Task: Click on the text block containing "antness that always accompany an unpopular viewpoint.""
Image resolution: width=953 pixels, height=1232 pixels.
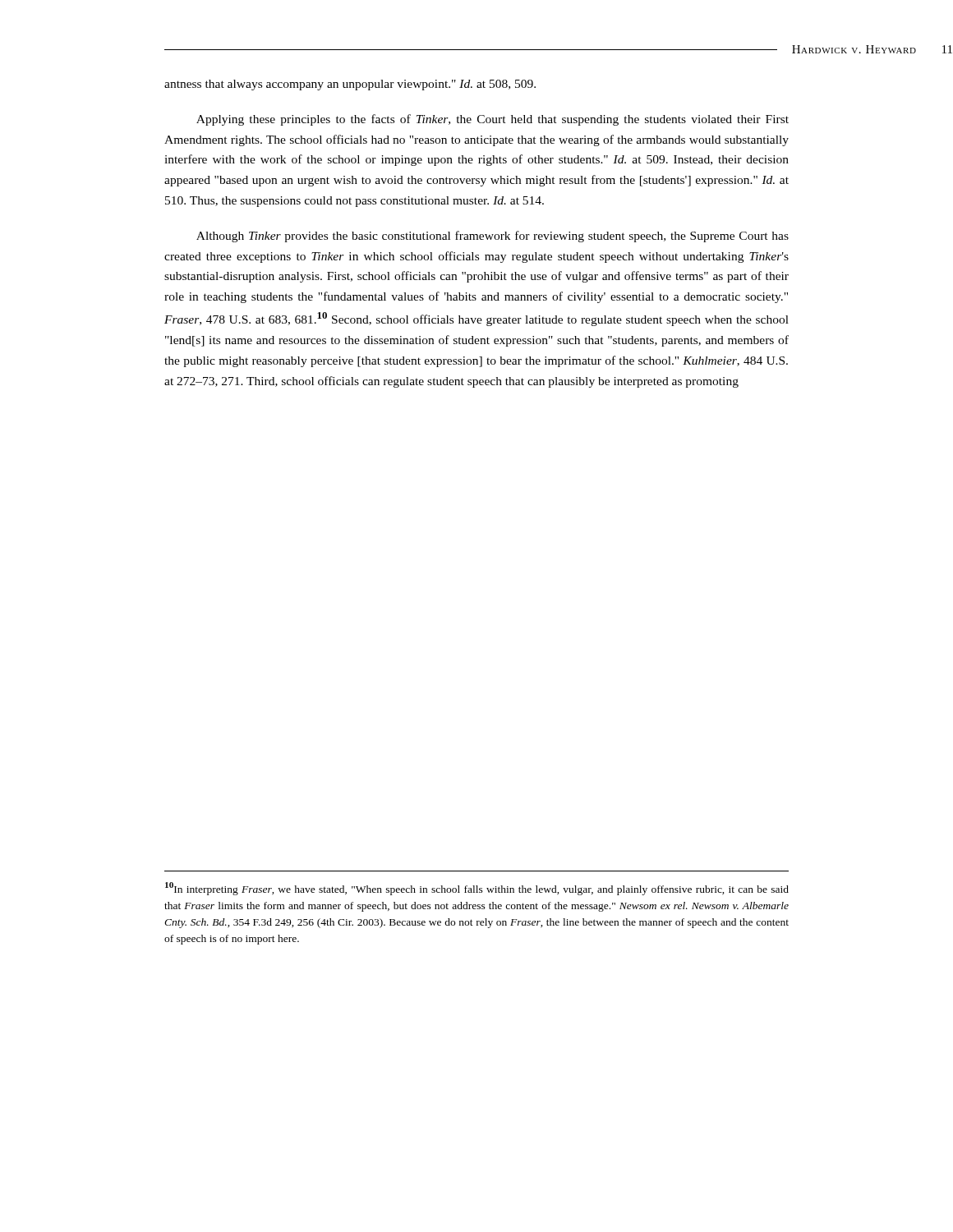Action: click(x=476, y=84)
